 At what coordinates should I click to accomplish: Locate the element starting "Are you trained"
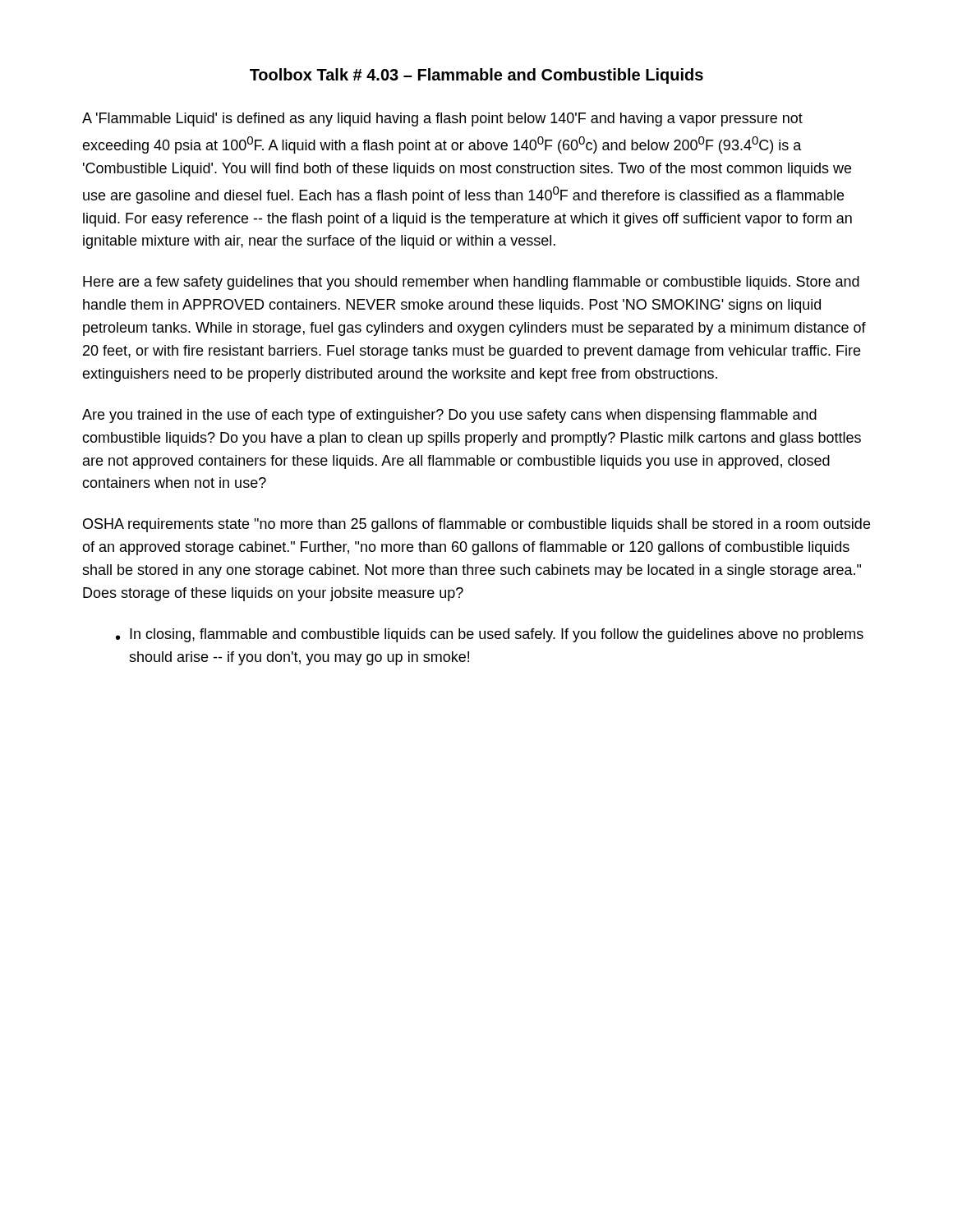[472, 449]
